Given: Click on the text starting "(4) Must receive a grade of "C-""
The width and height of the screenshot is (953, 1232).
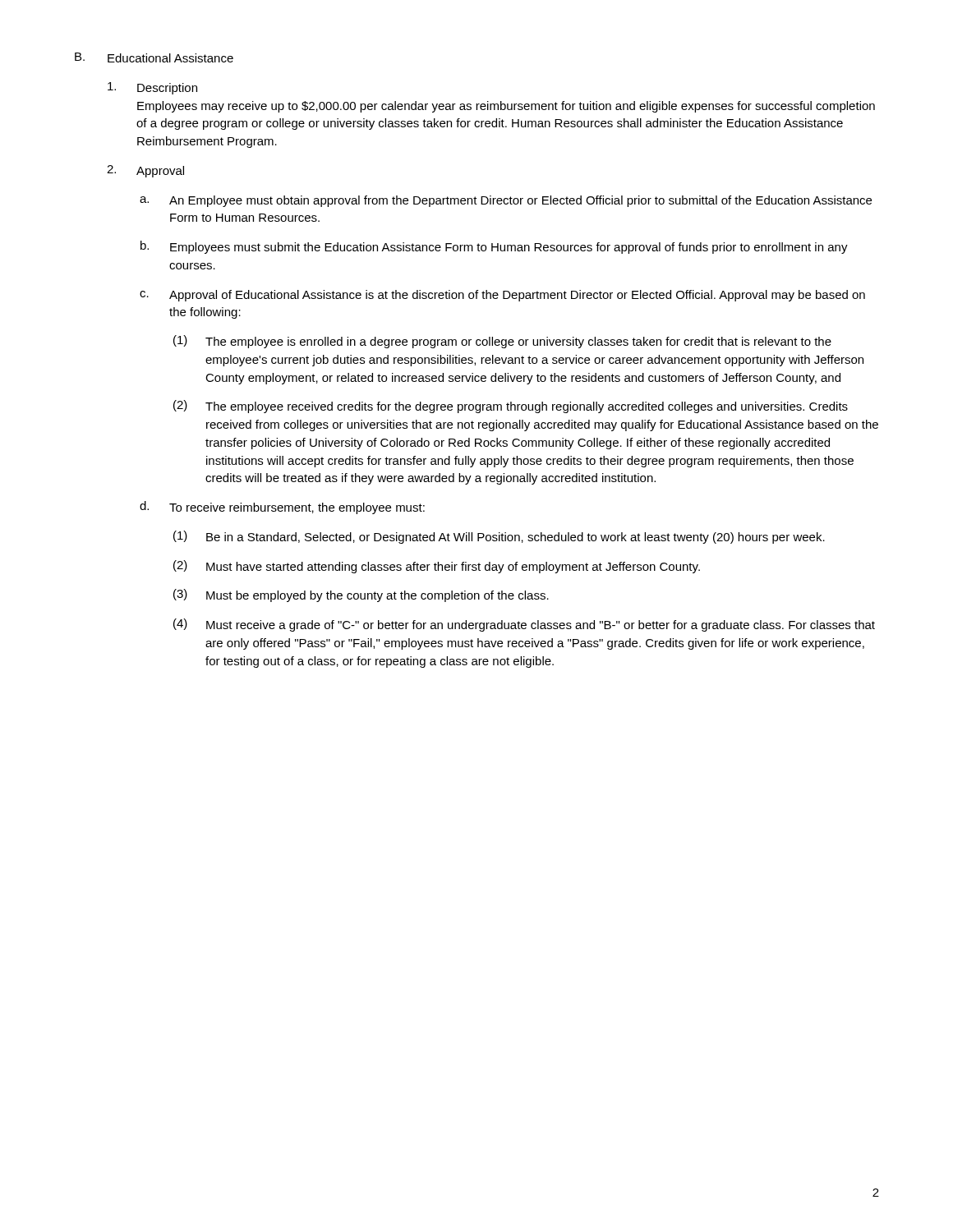Looking at the screenshot, I should pyautogui.click(x=526, y=643).
